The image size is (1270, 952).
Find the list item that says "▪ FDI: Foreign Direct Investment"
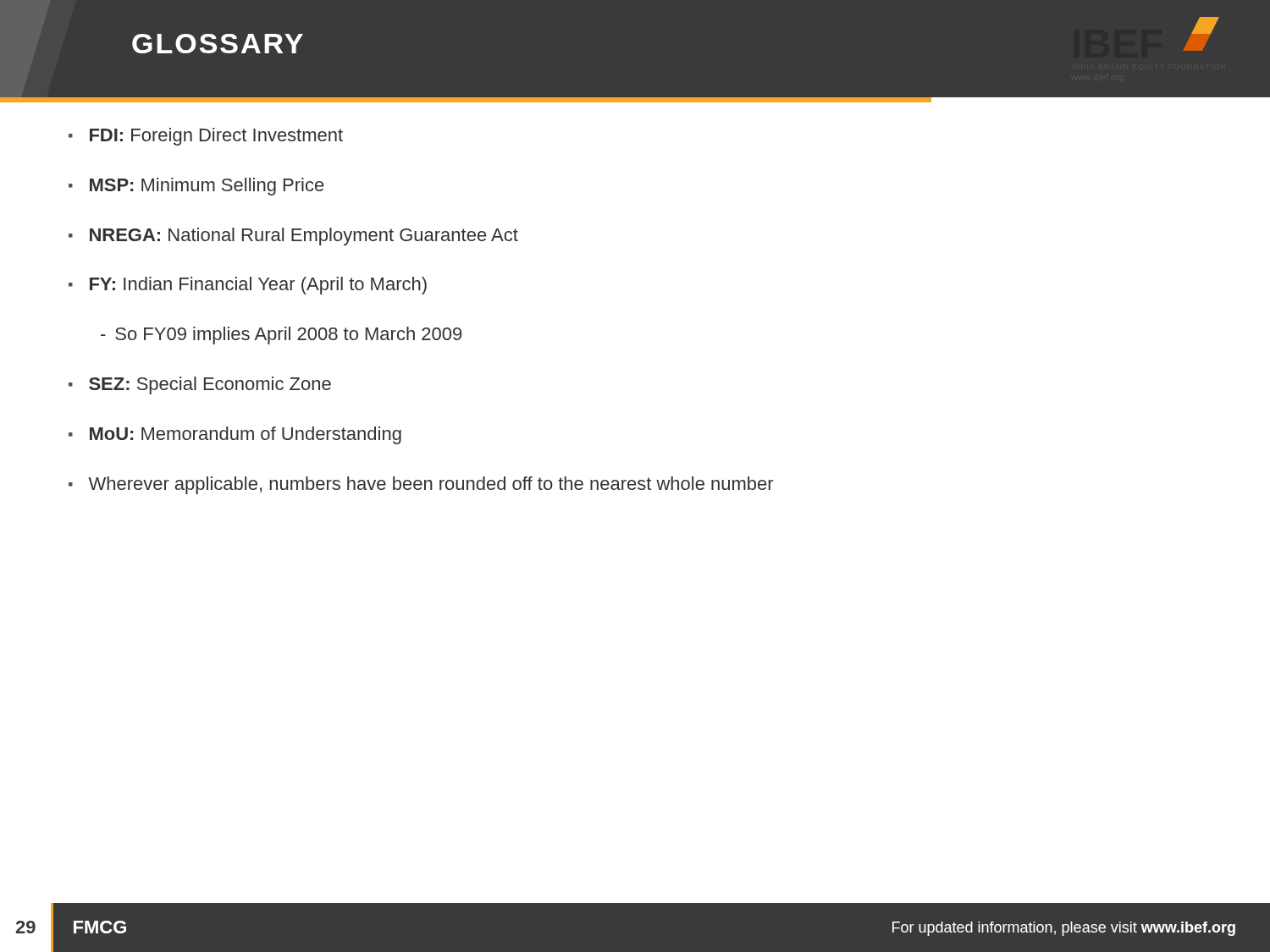[x=205, y=136]
